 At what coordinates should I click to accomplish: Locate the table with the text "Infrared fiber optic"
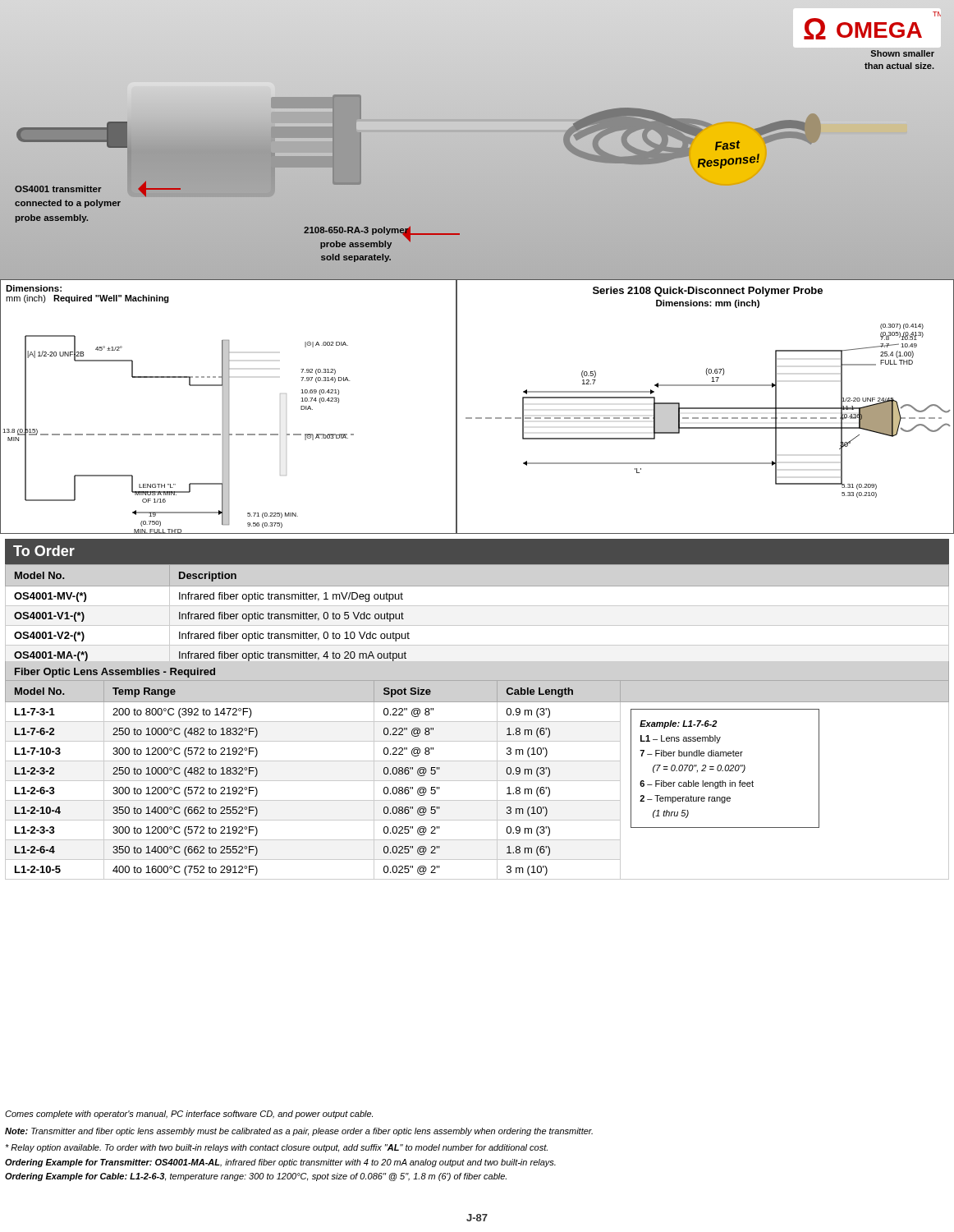coord(477,602)
